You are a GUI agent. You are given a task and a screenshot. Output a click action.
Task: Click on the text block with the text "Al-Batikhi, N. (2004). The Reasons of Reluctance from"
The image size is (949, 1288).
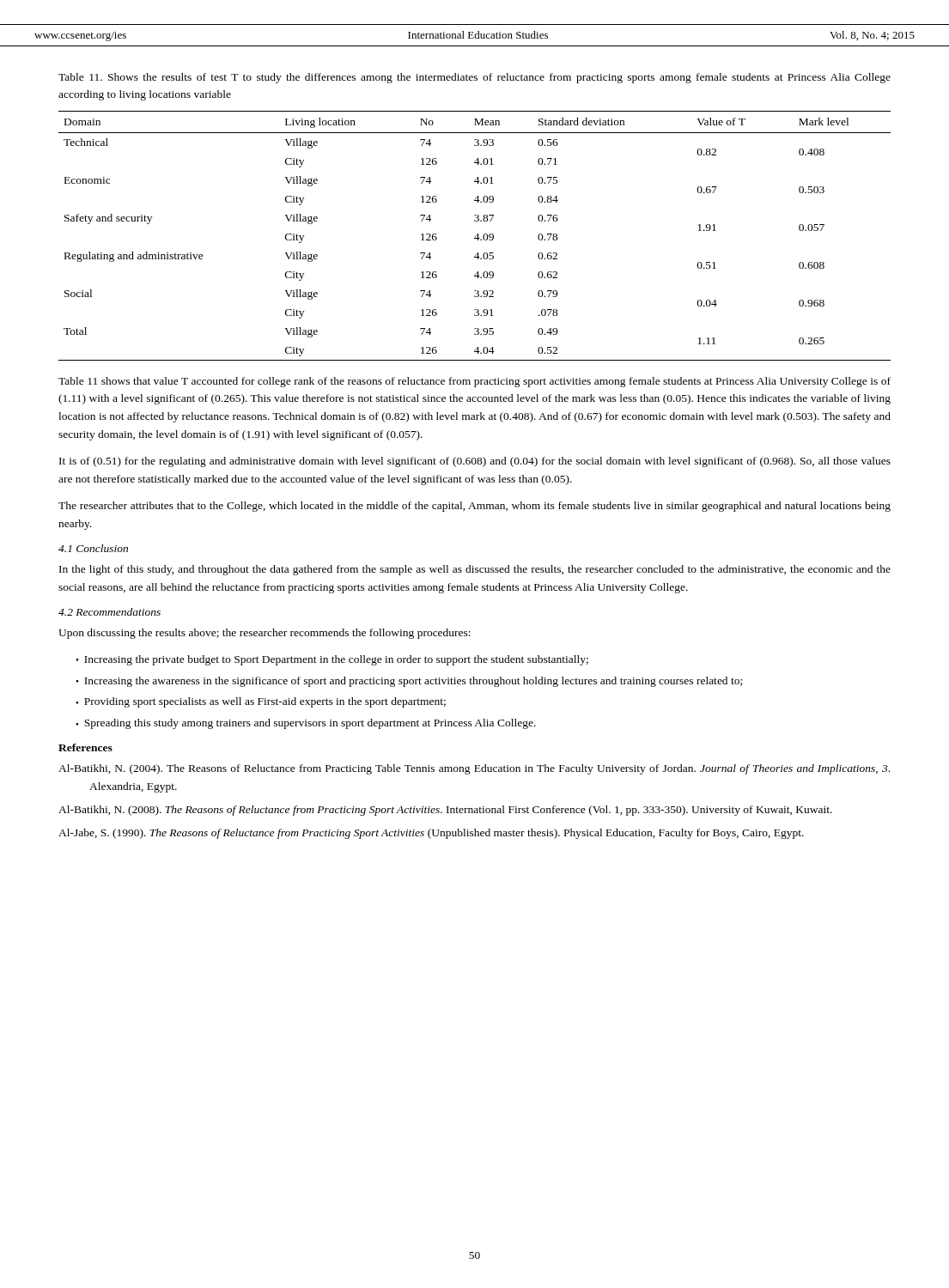pos(474,777)
